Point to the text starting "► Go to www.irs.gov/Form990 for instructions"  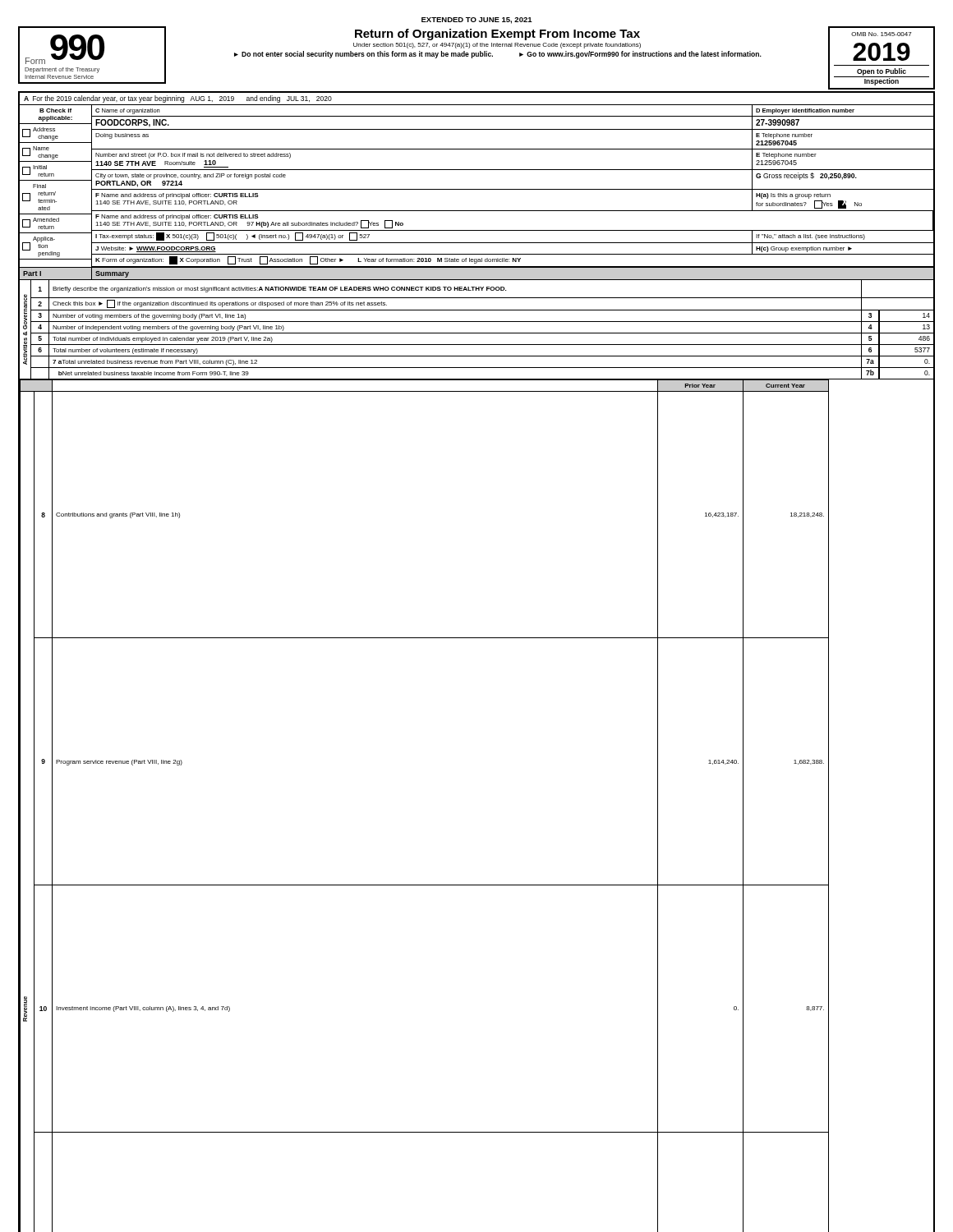(640, 54)
